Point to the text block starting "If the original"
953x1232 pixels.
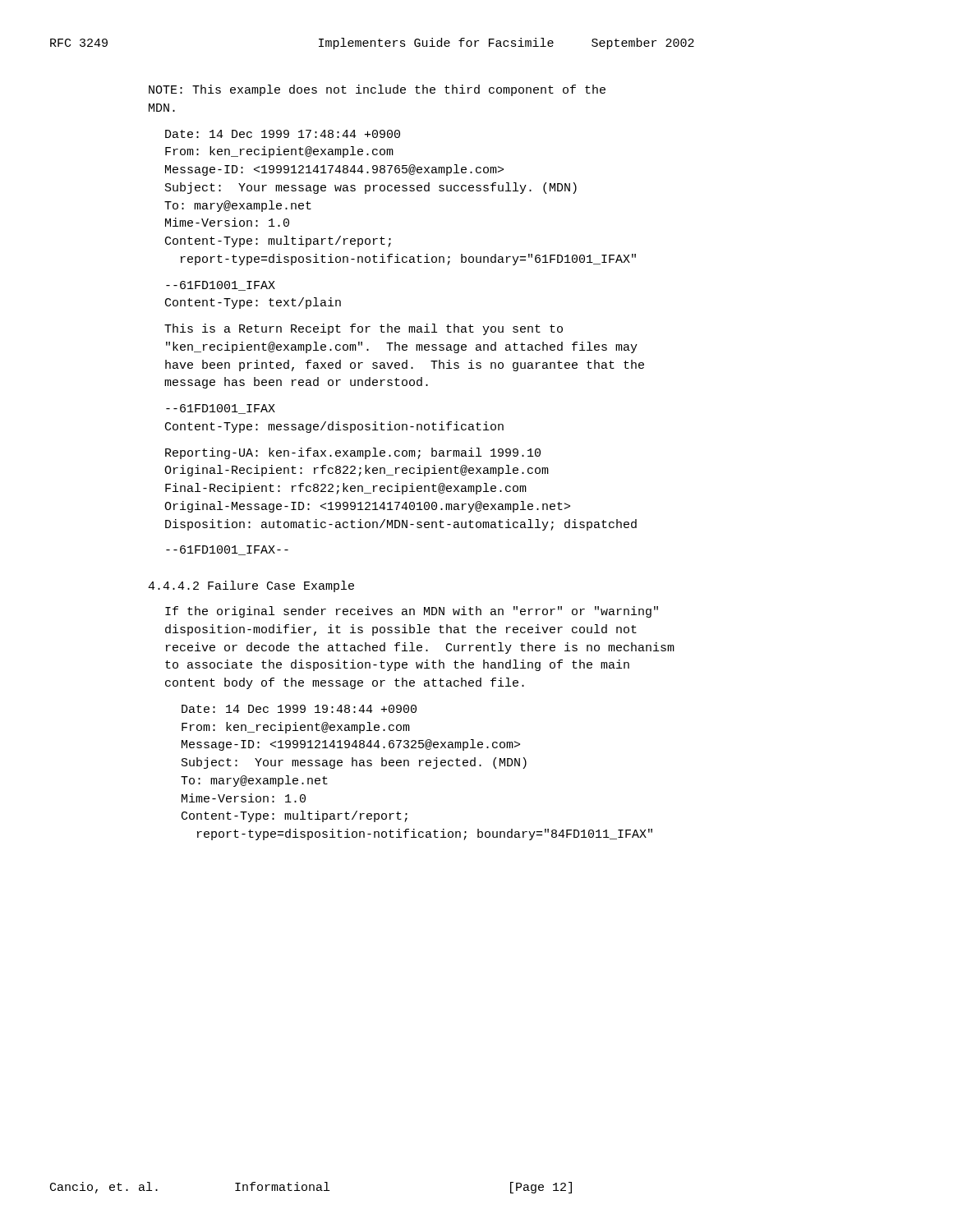(x=419, y=648)
